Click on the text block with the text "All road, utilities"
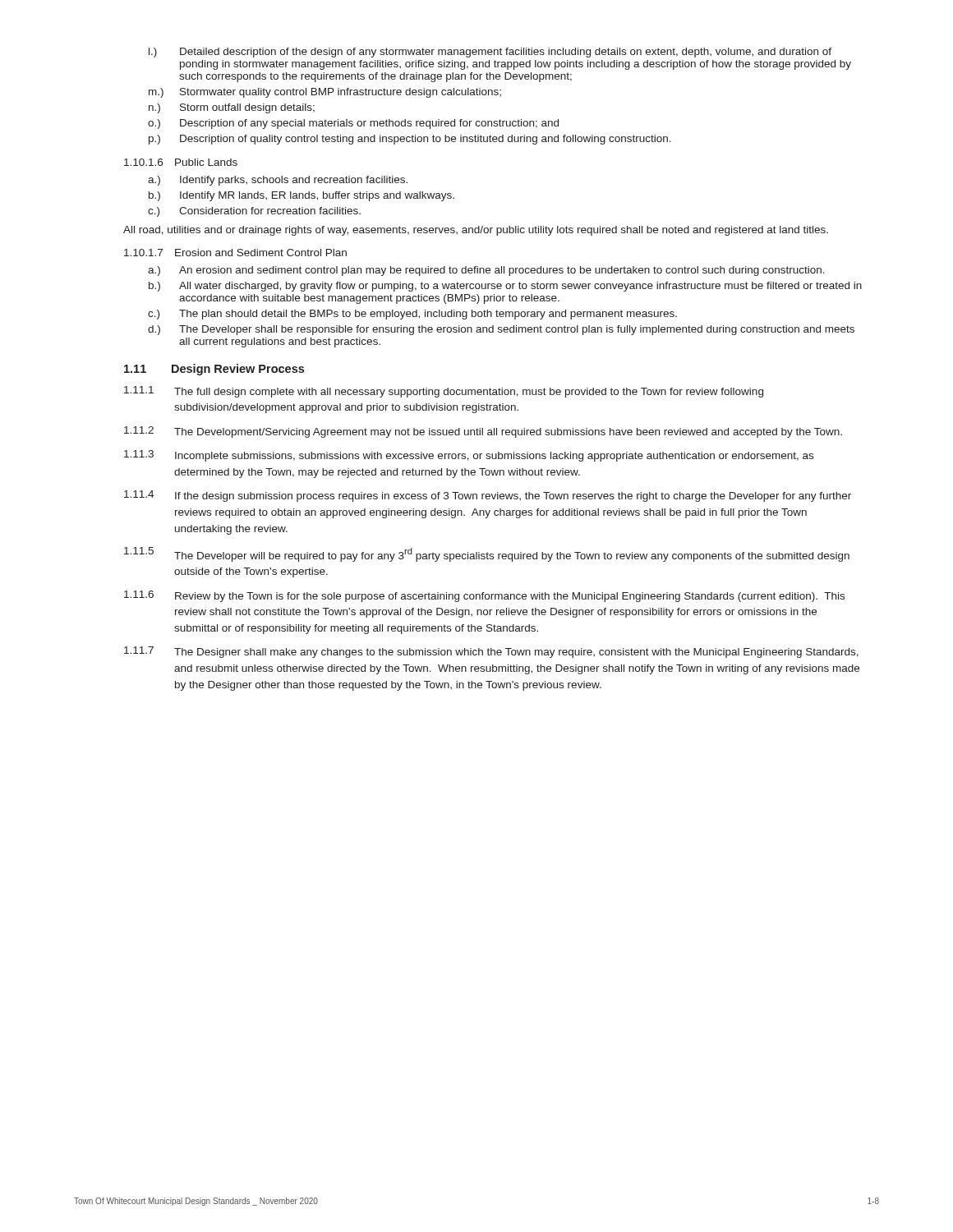The width and height of the screenshot is (953, 1232). pyautogui.click(x=476, y=230)
